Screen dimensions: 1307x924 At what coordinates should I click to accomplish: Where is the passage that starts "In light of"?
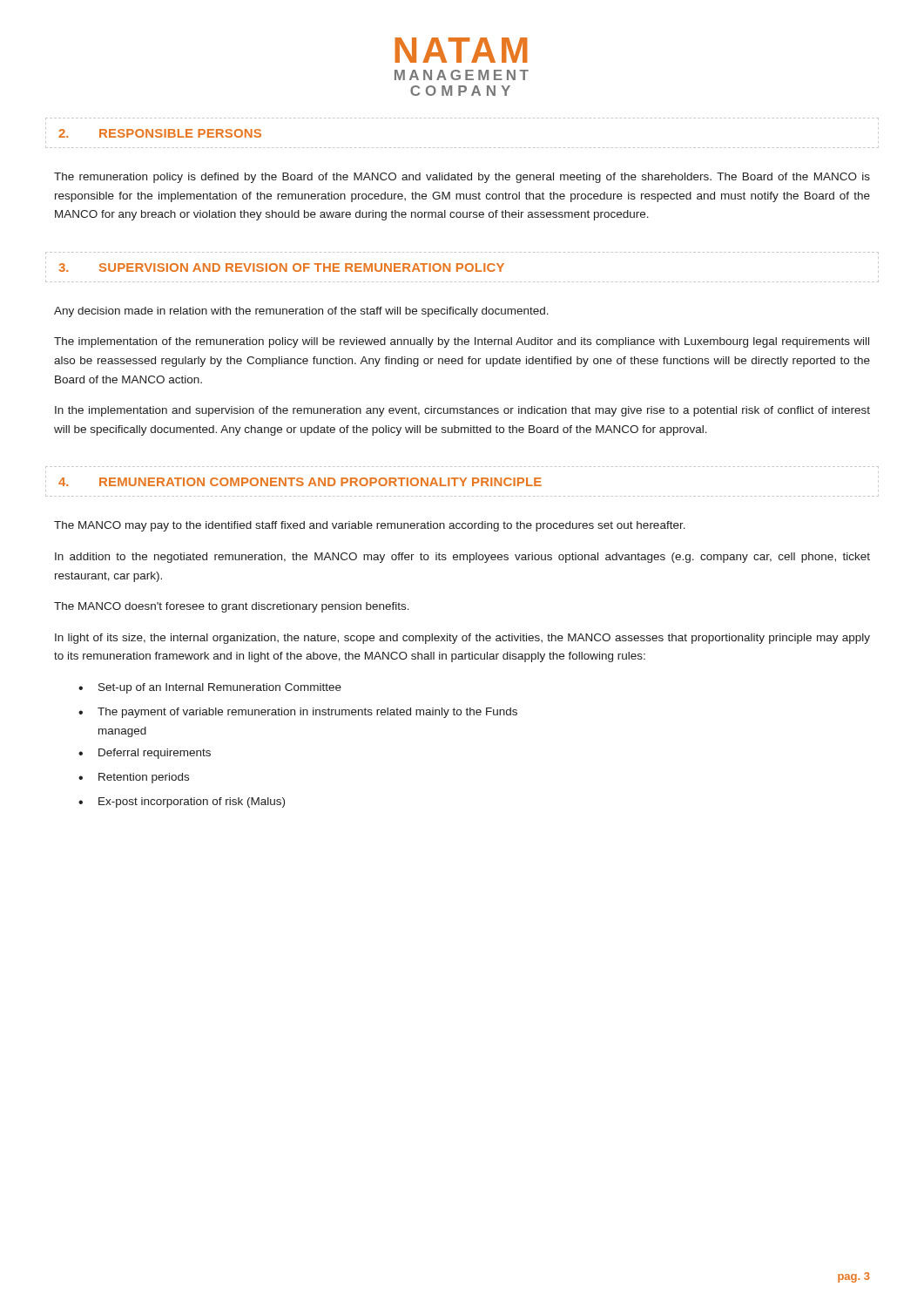[462, 647]
